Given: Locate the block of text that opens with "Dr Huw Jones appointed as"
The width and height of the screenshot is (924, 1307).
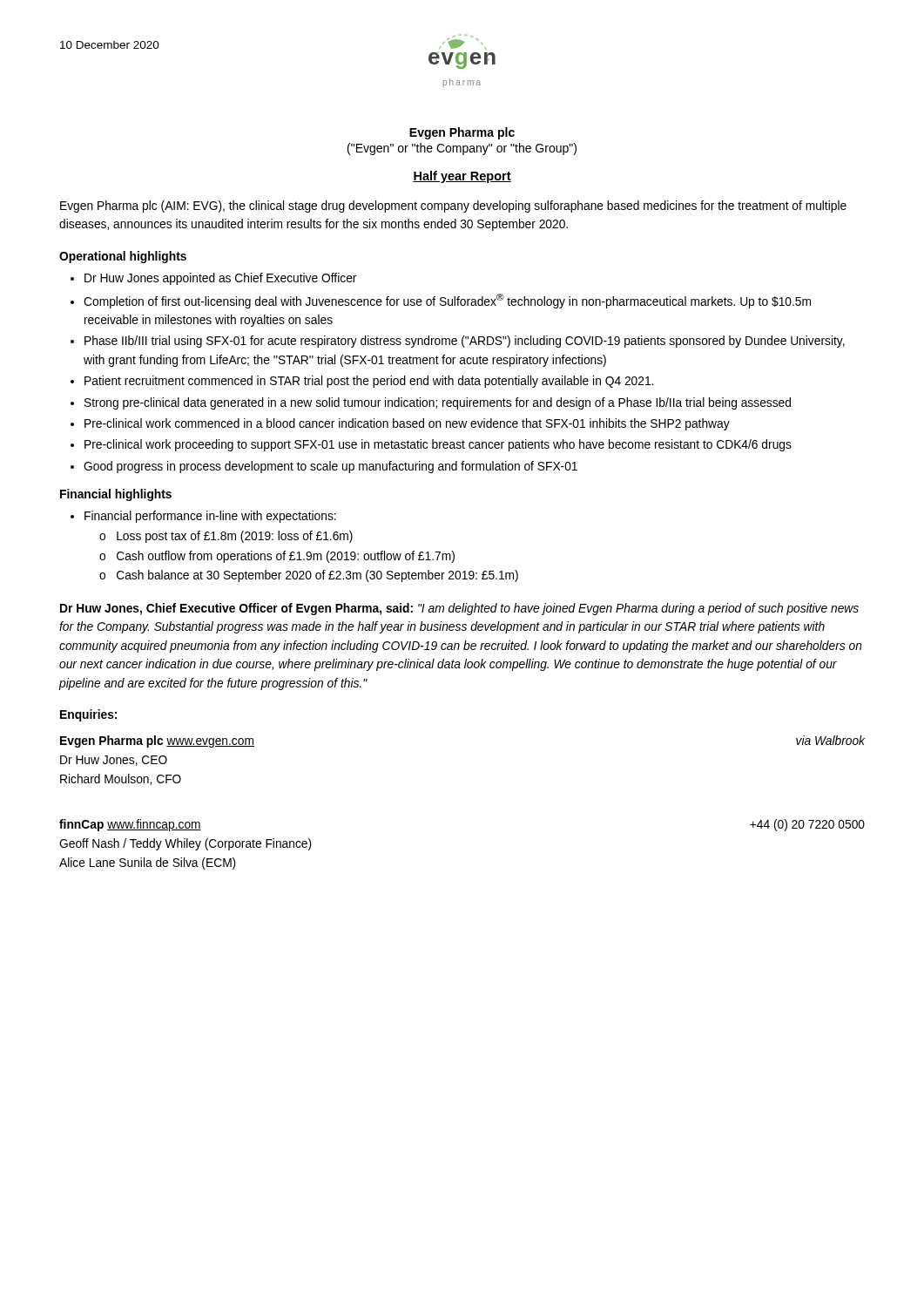Looking at the screenshot, I should (x=220, y=278).
